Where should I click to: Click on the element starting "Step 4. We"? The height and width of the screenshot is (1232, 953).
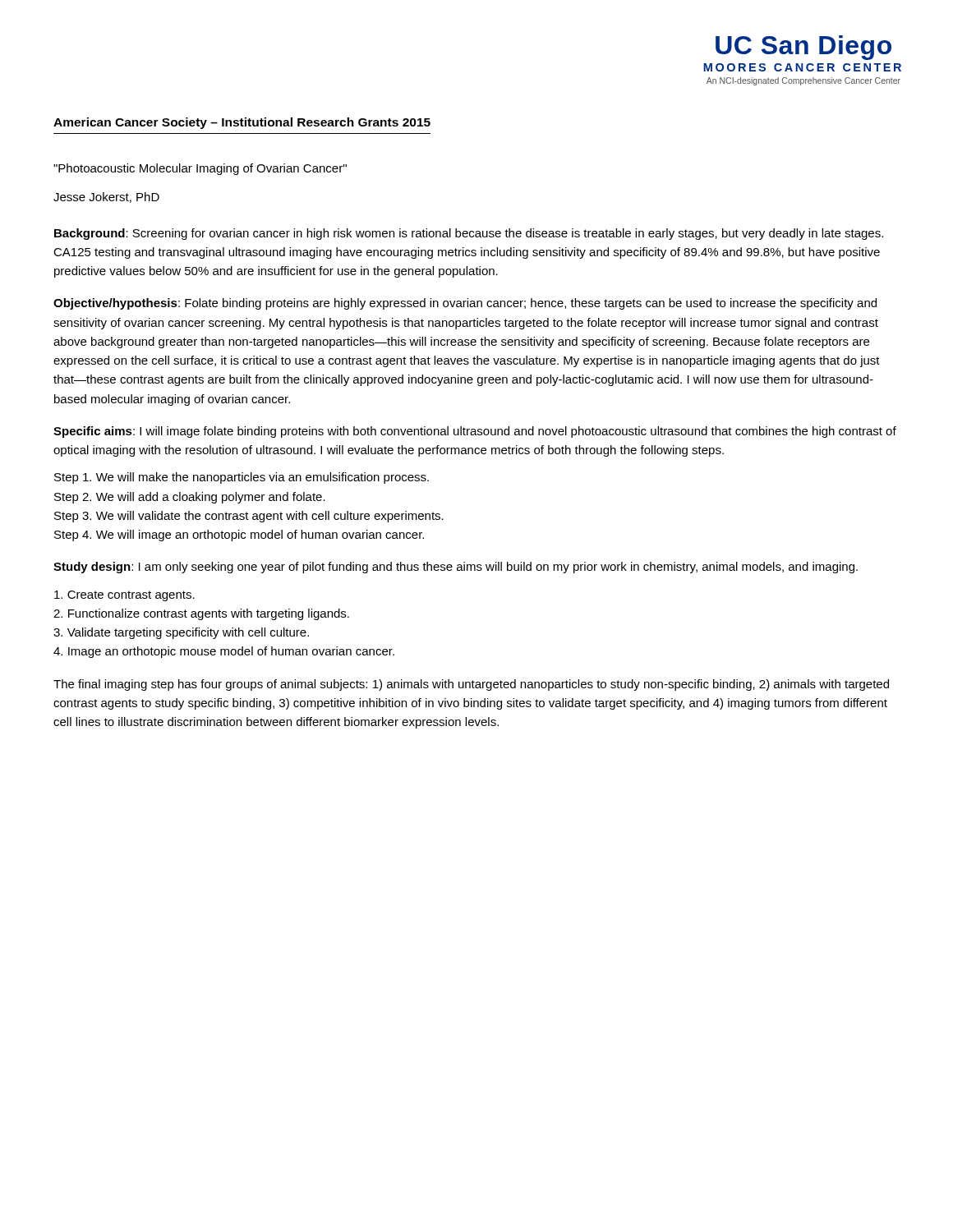tap(239, 534)
